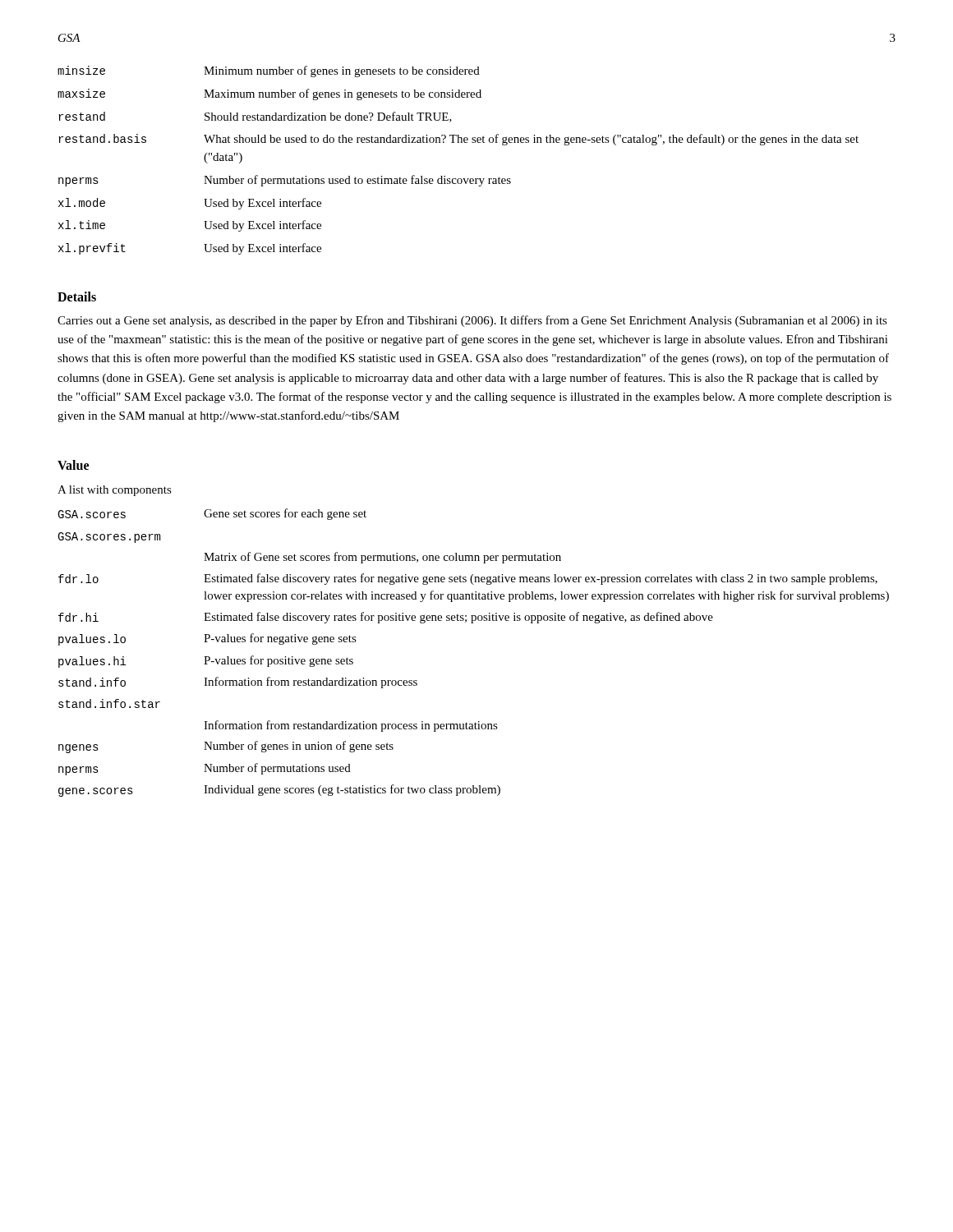
Task: Click where it says "A list with components"
Action: click(x=115, y=490)
